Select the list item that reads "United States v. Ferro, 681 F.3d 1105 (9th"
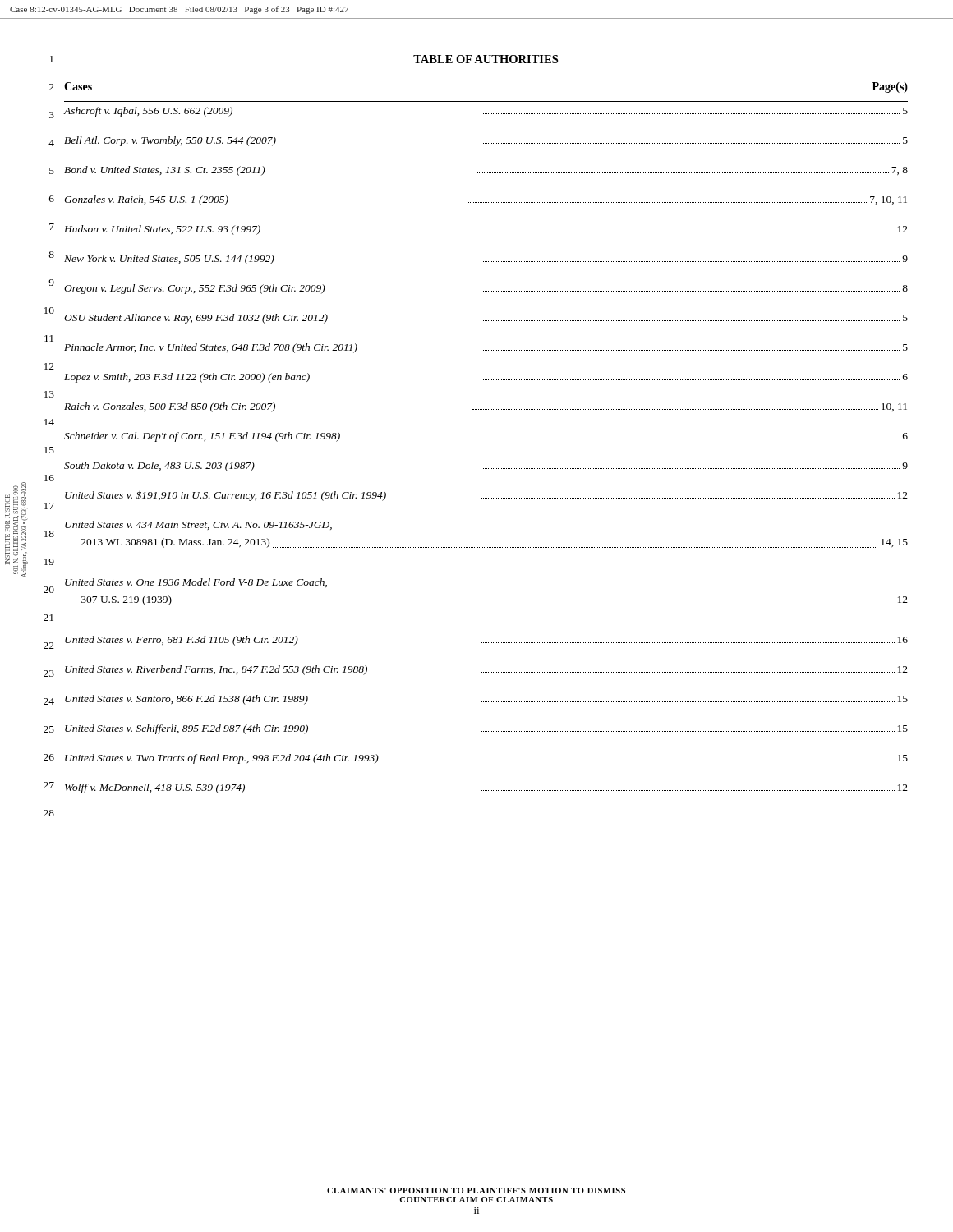 (x=486, y=640)
